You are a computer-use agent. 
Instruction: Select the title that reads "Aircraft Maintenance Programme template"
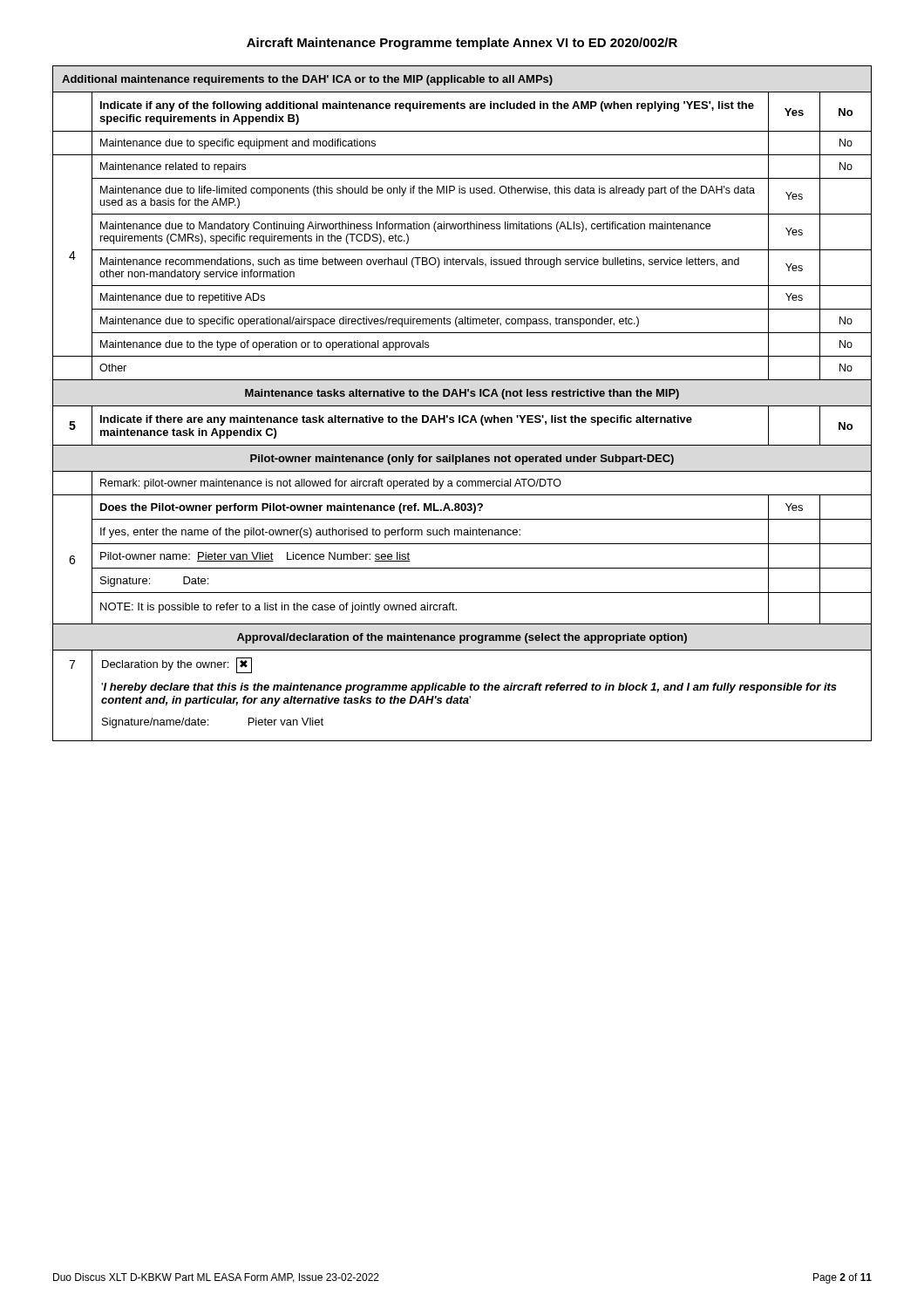[x=462, y=42]
